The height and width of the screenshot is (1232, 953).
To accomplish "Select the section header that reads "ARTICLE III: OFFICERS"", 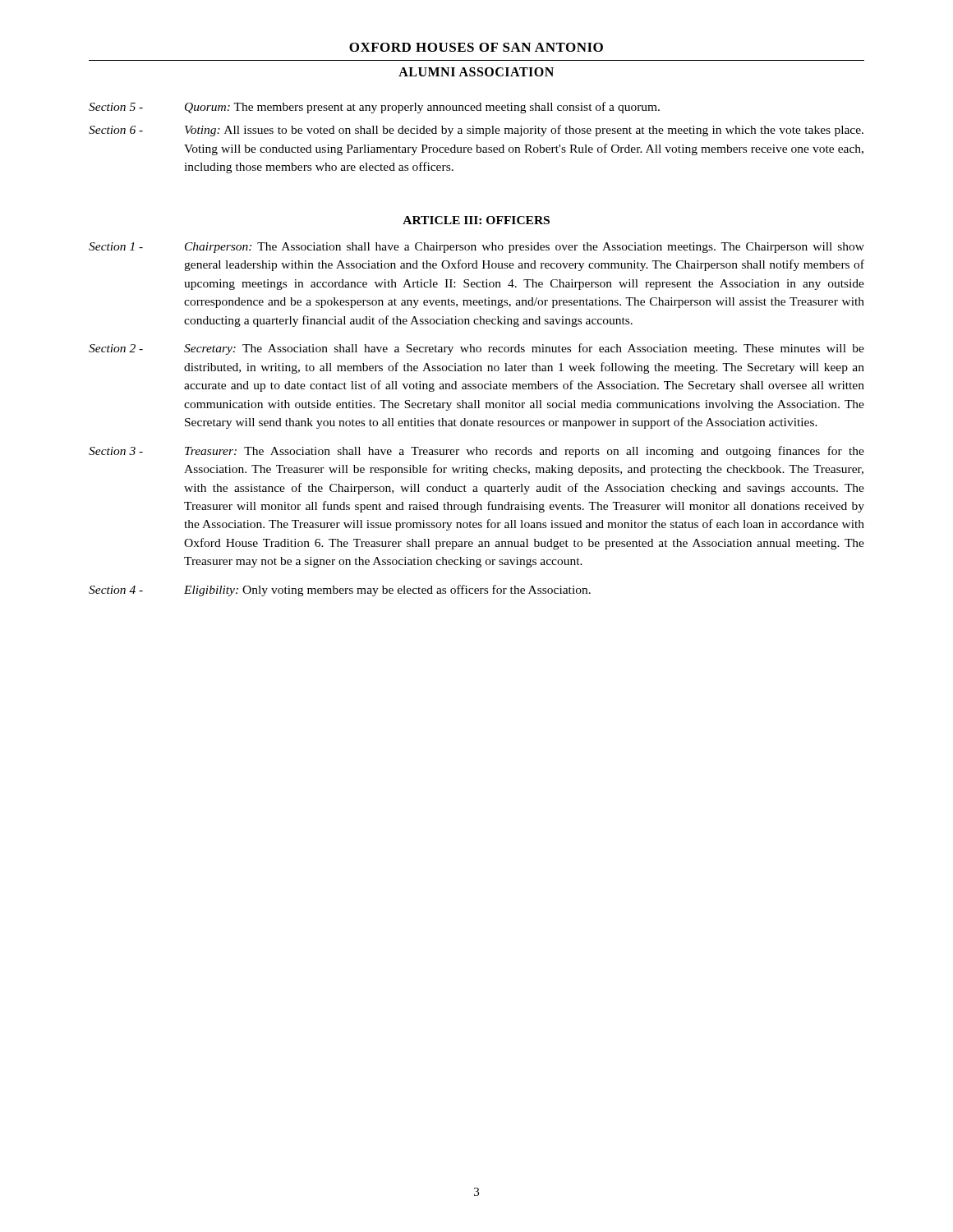I will tap(476, 220).
